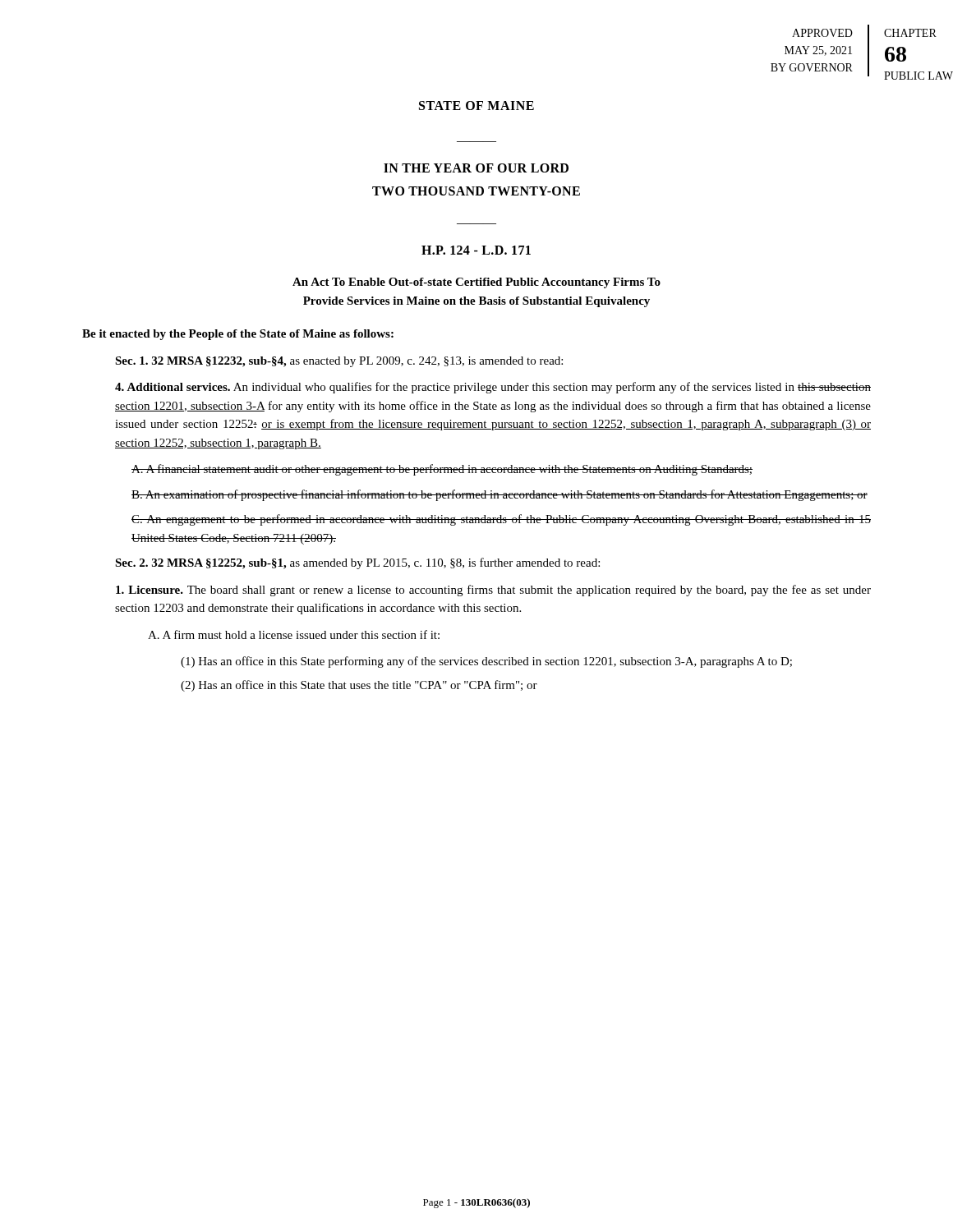Find the list item that reads "(2) Has an office"
The width and height of the screenshot is (953, 1232).
pos(359,685)
